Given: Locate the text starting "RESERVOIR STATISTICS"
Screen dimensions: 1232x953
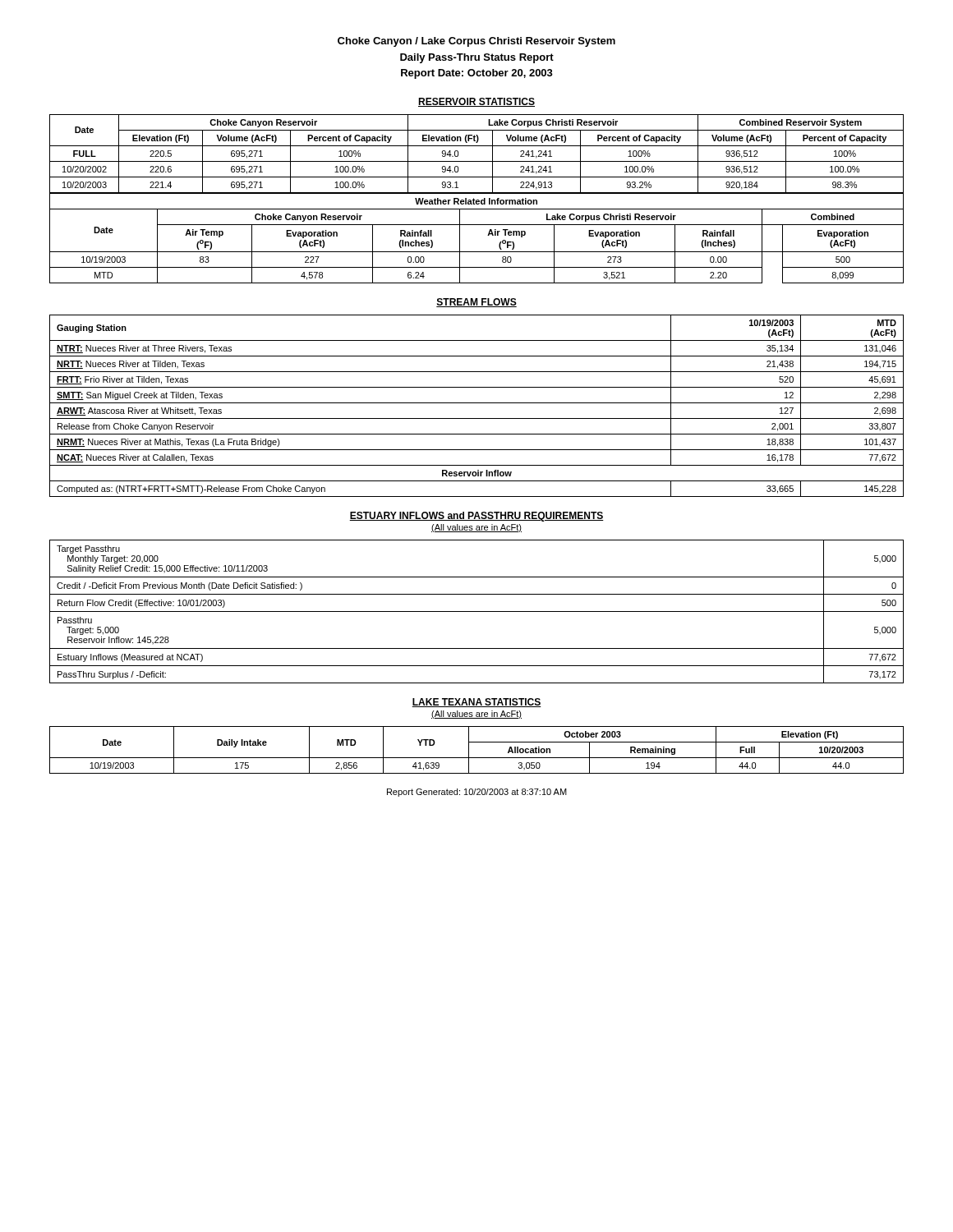Looking at the screenshot, I should (x=476, y=101).
